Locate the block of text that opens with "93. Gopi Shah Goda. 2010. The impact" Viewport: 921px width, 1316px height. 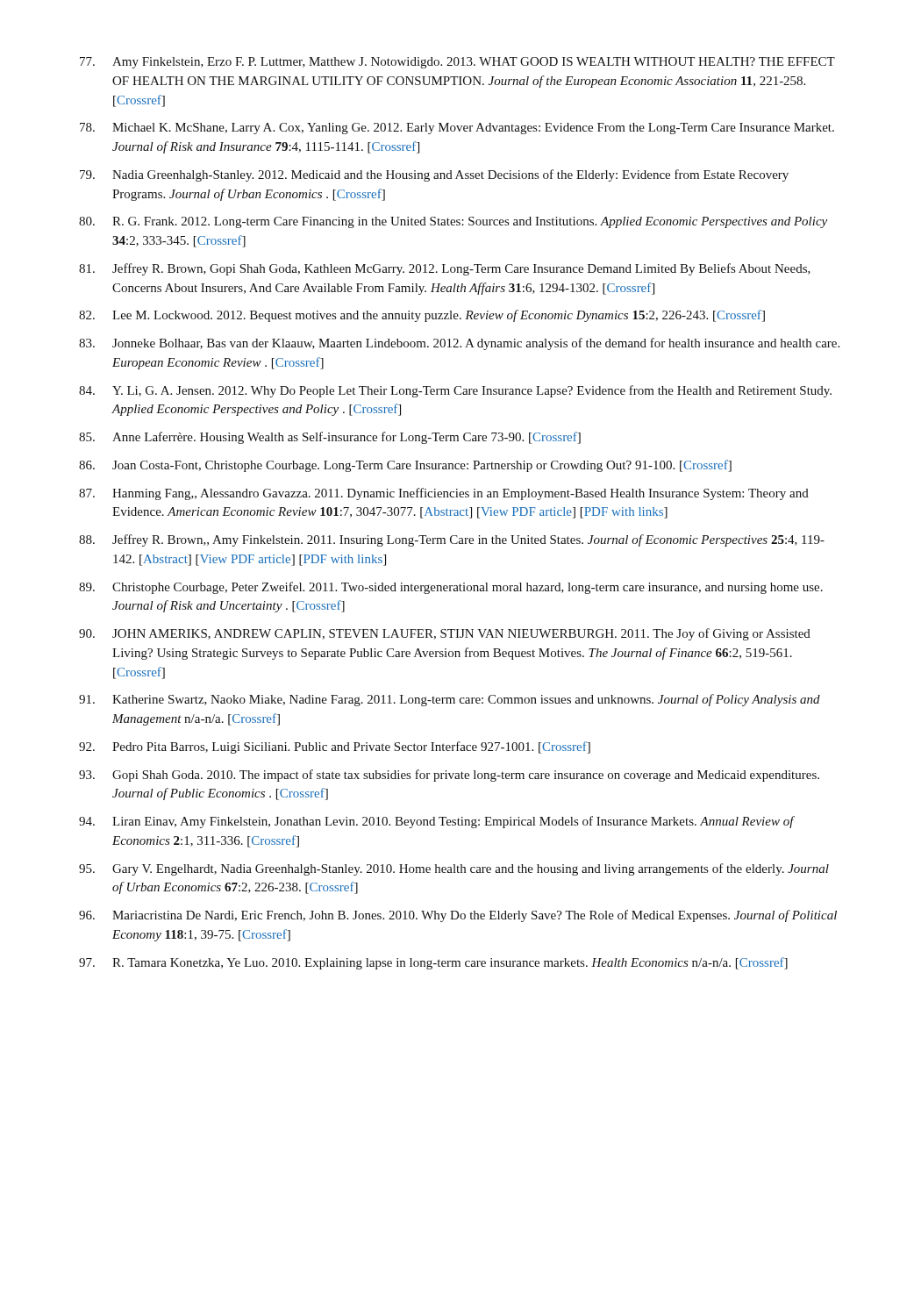tap(460, 785)
